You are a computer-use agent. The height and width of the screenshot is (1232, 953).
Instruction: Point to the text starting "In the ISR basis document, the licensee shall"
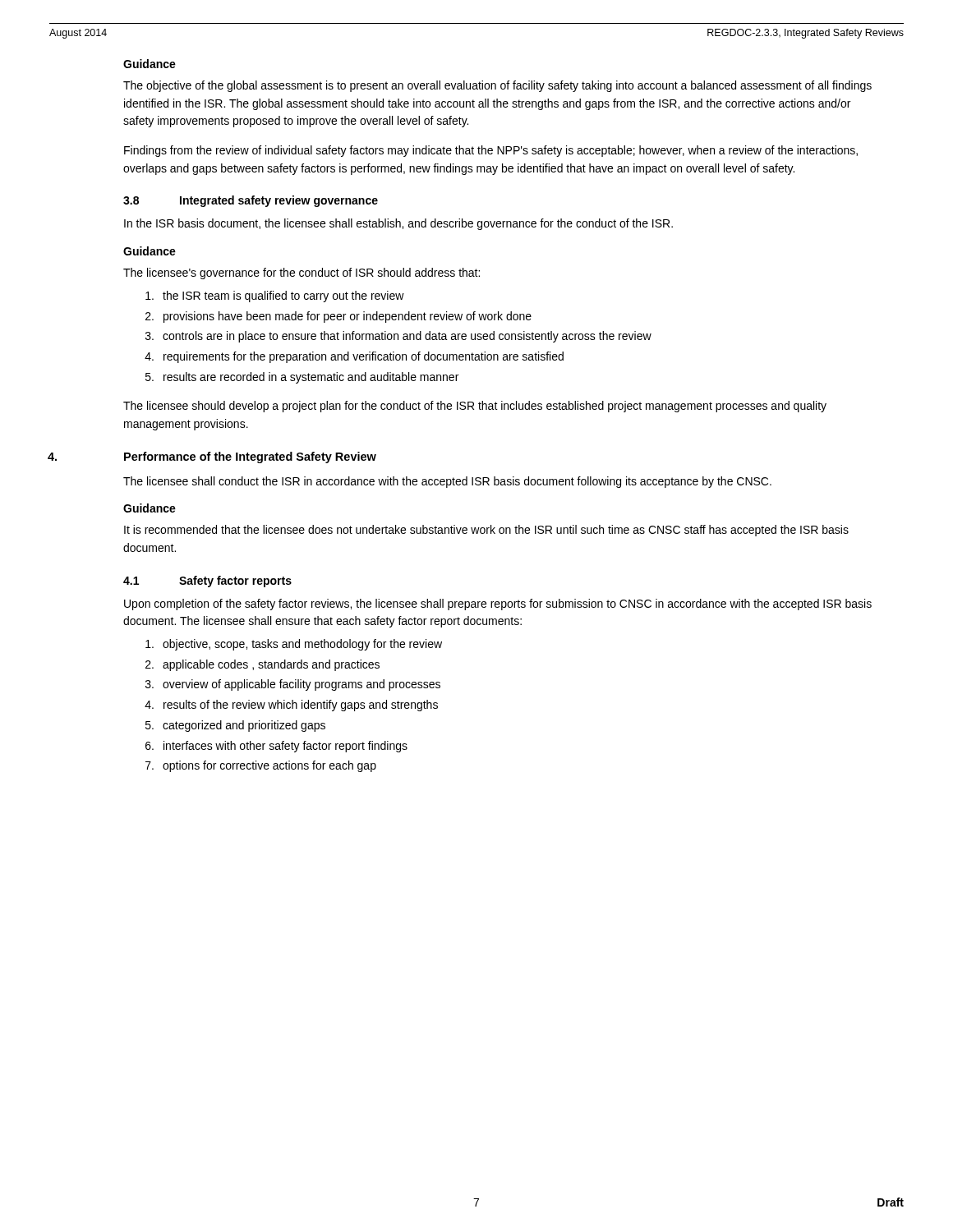click(x=398, y=224)
